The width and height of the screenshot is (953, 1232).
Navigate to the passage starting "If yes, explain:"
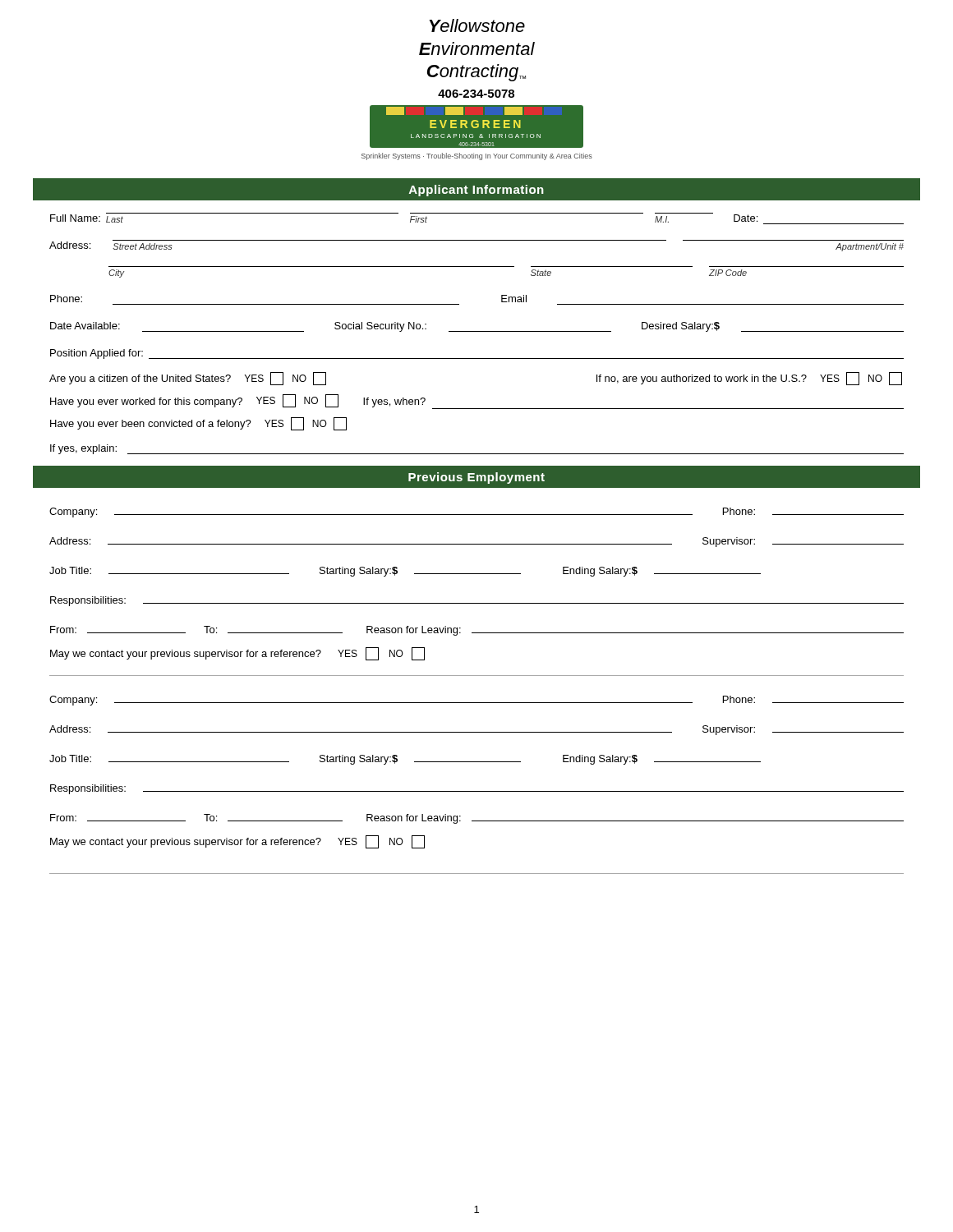click(x=476, y=446)
